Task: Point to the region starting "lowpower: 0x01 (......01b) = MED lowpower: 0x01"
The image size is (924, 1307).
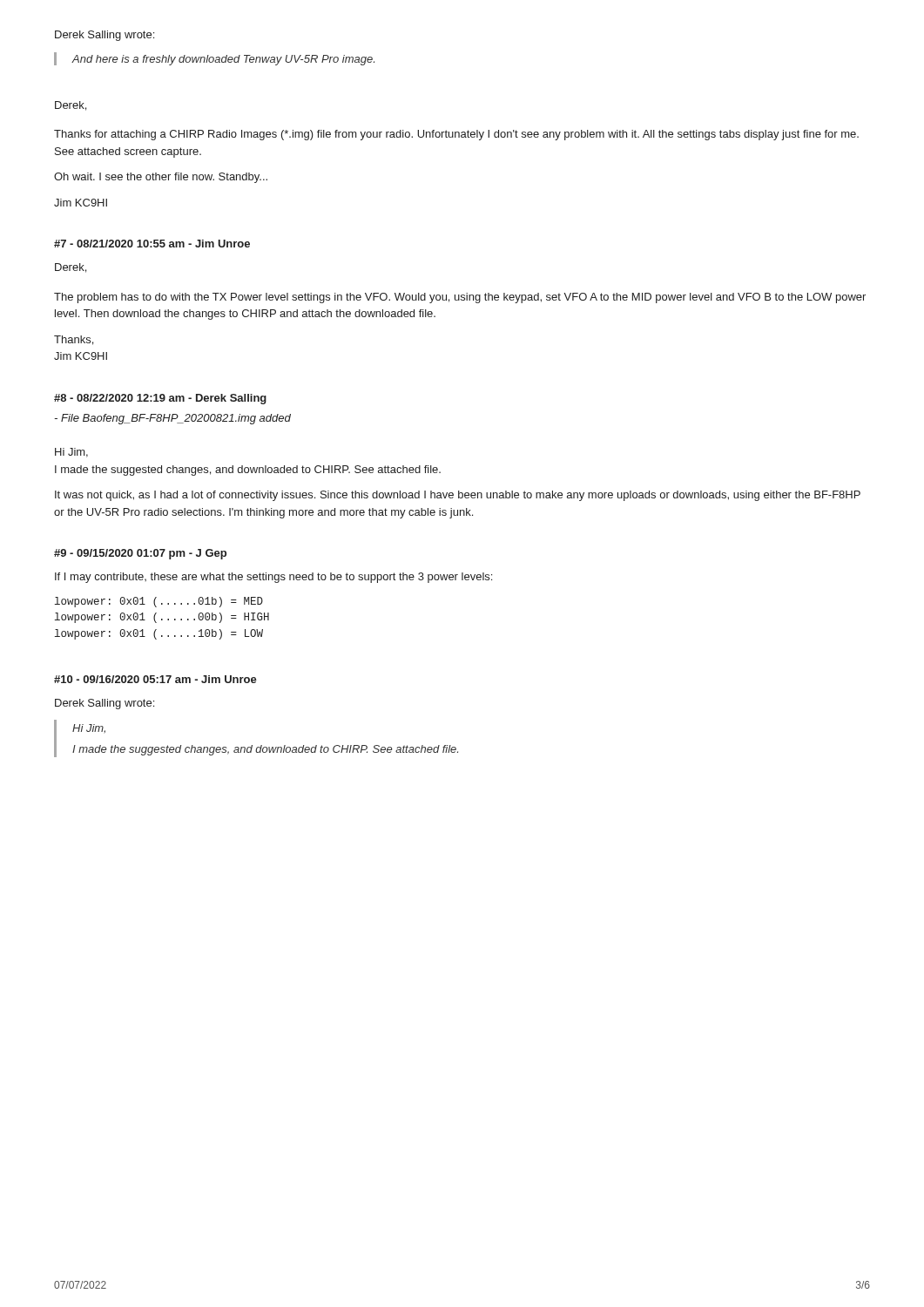Action: 159,602
